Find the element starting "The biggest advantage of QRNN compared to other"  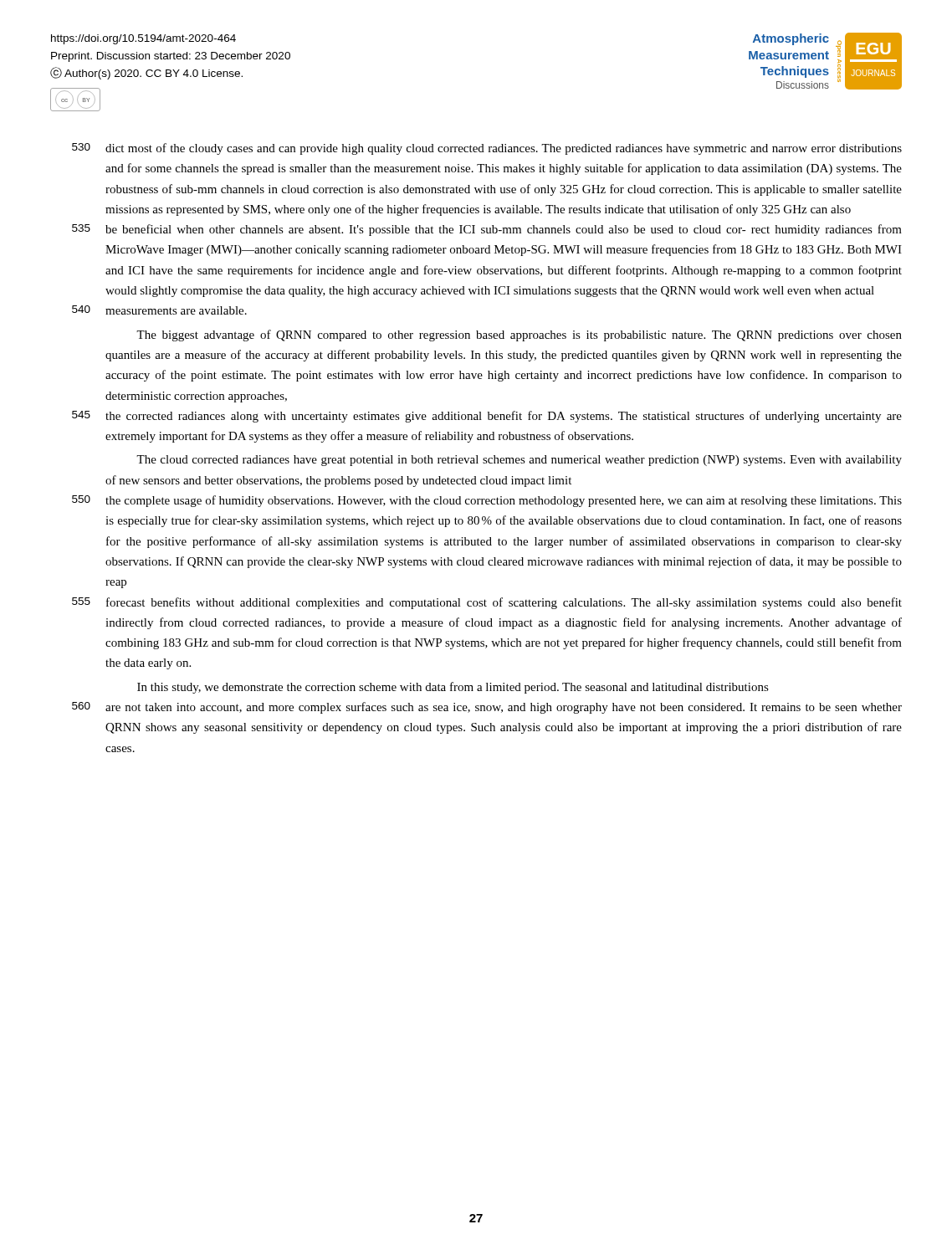pos(476,365)
